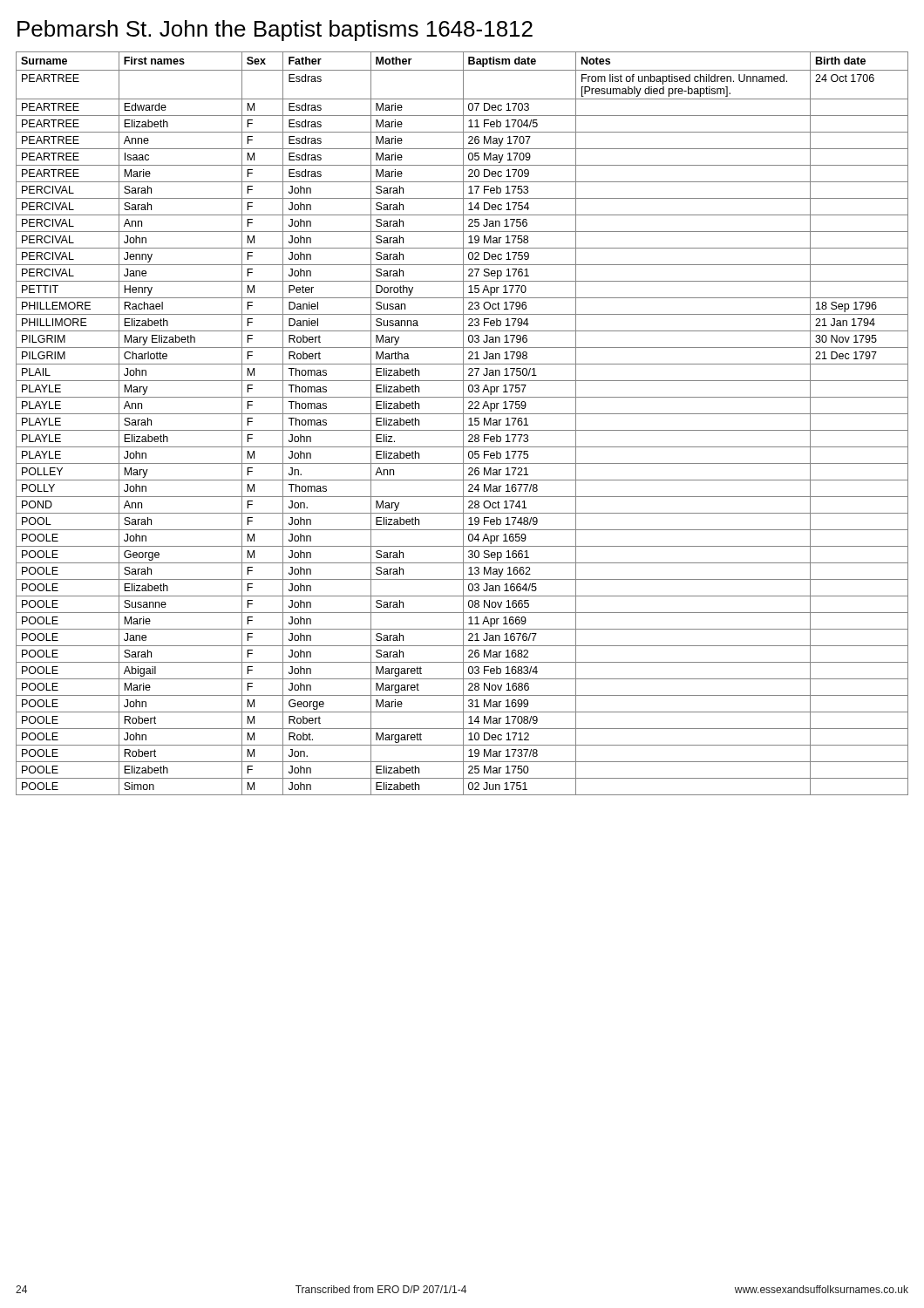Select the table that reads "21 Jan 1798"
This screenshot has height=1308, width=924.
click(462, 423)
